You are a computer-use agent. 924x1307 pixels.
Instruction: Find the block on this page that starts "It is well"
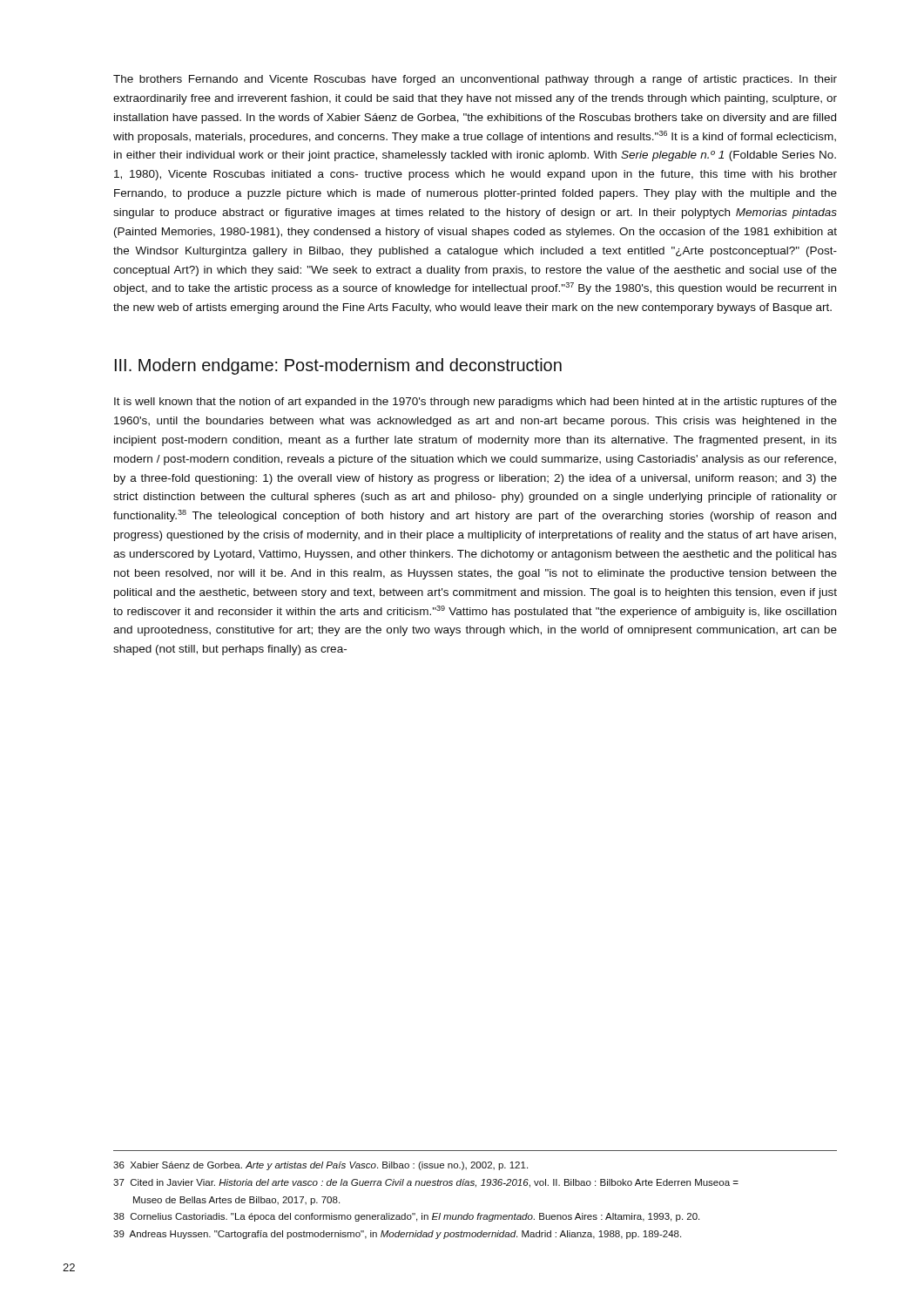[475, 525]
